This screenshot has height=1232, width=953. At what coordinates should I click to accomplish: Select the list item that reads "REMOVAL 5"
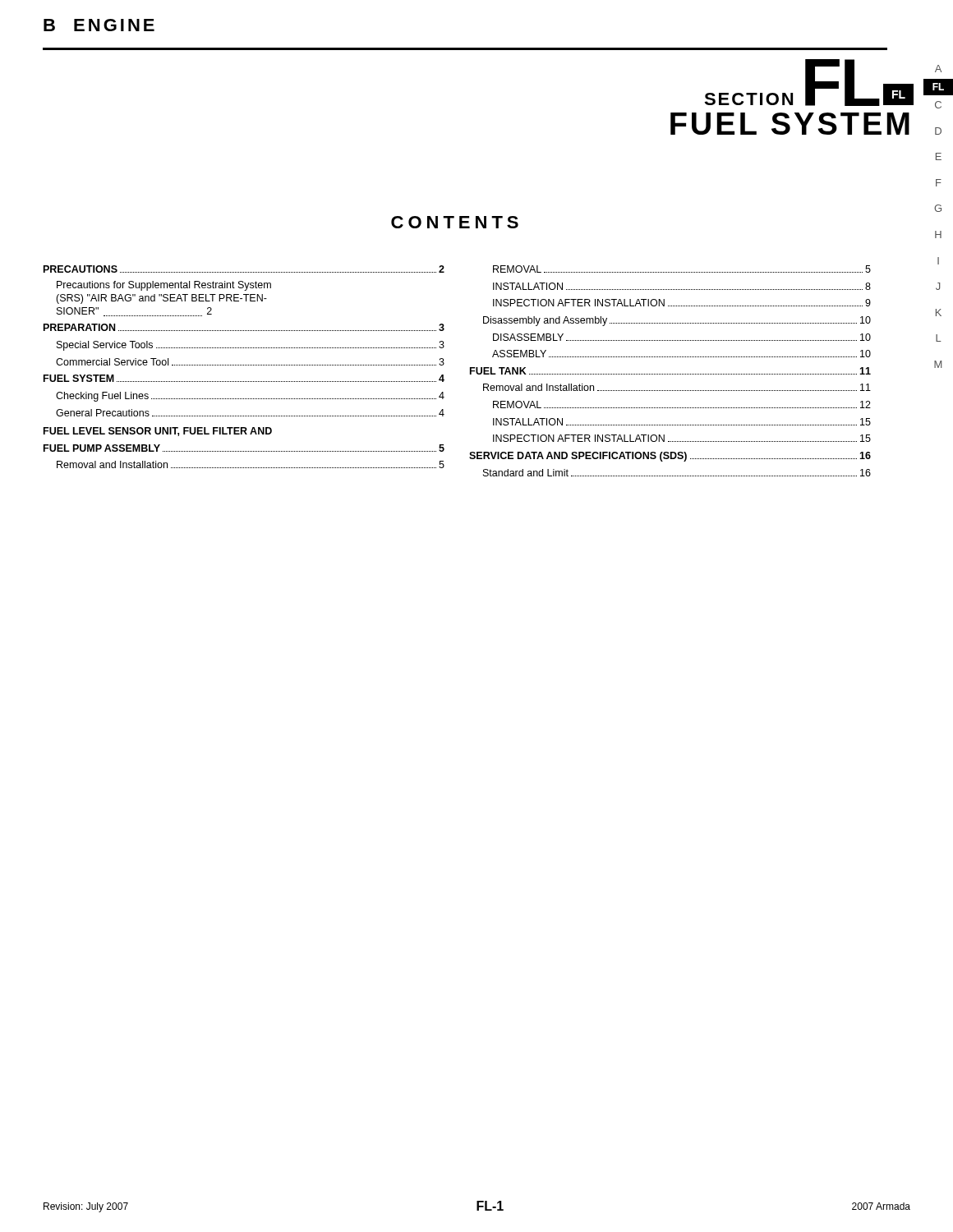click(x=681, y=270)
